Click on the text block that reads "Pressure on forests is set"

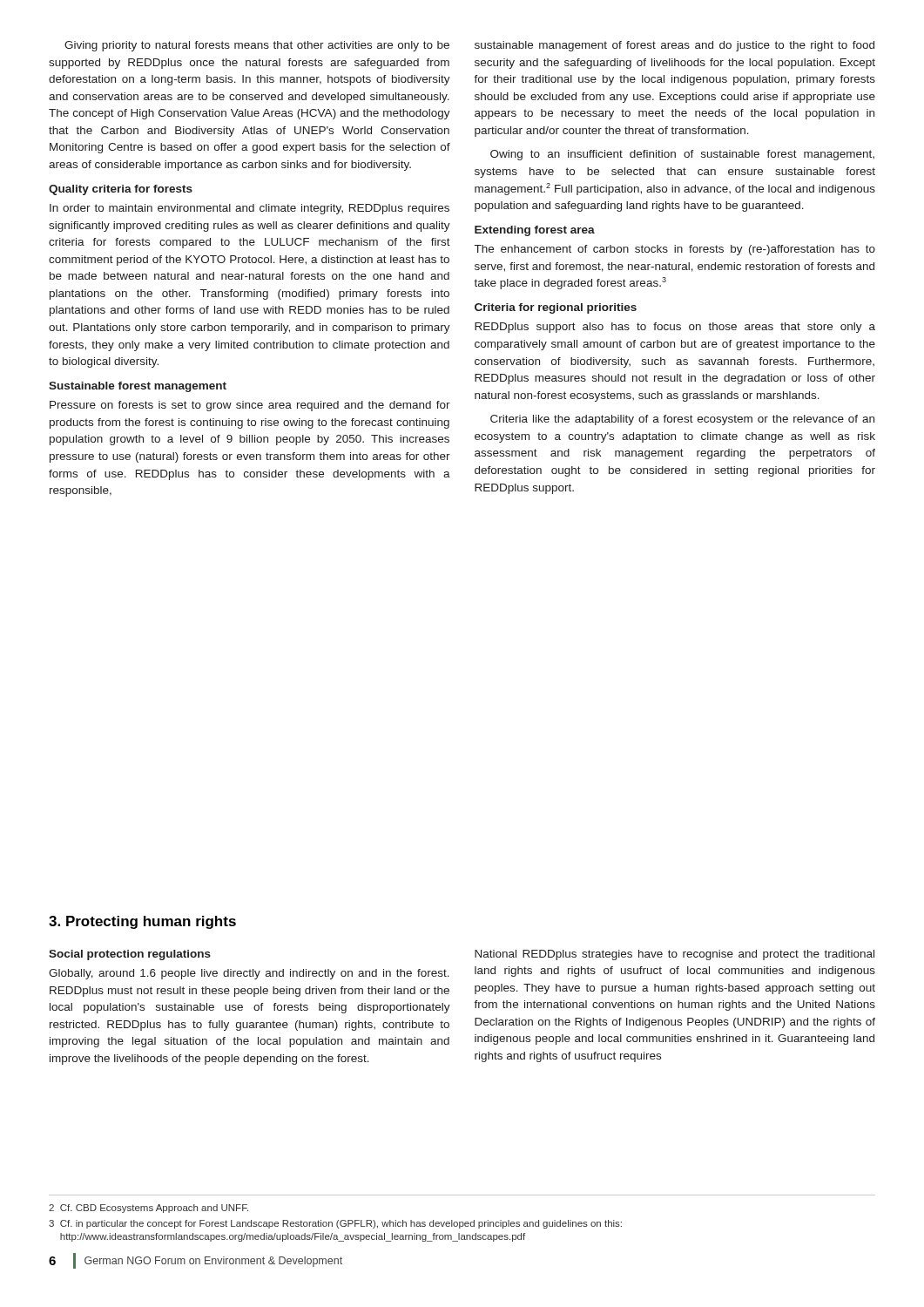(x=249, y=448)
